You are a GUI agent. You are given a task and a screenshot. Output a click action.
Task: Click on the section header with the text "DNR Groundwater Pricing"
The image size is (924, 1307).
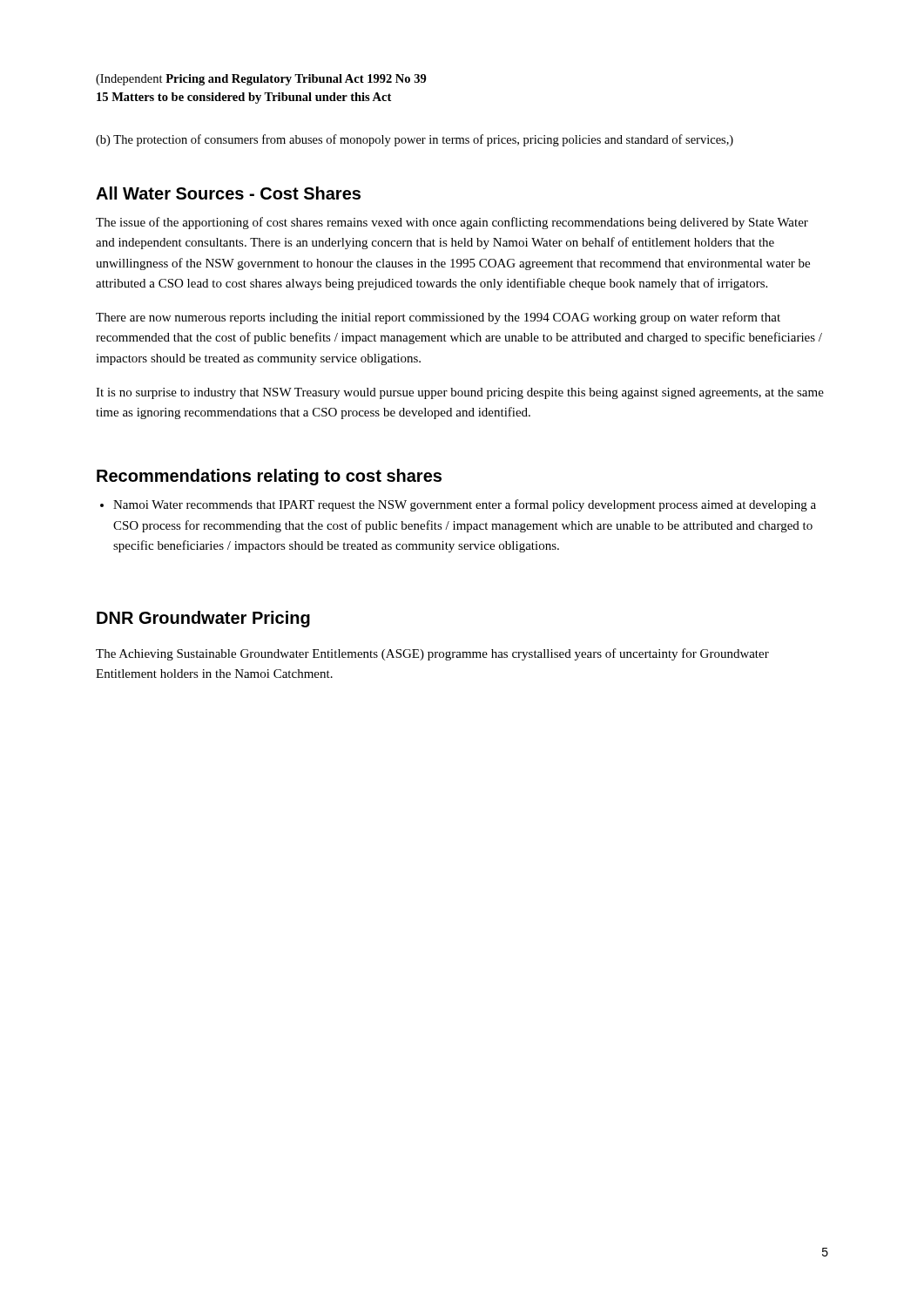[203, 618]
